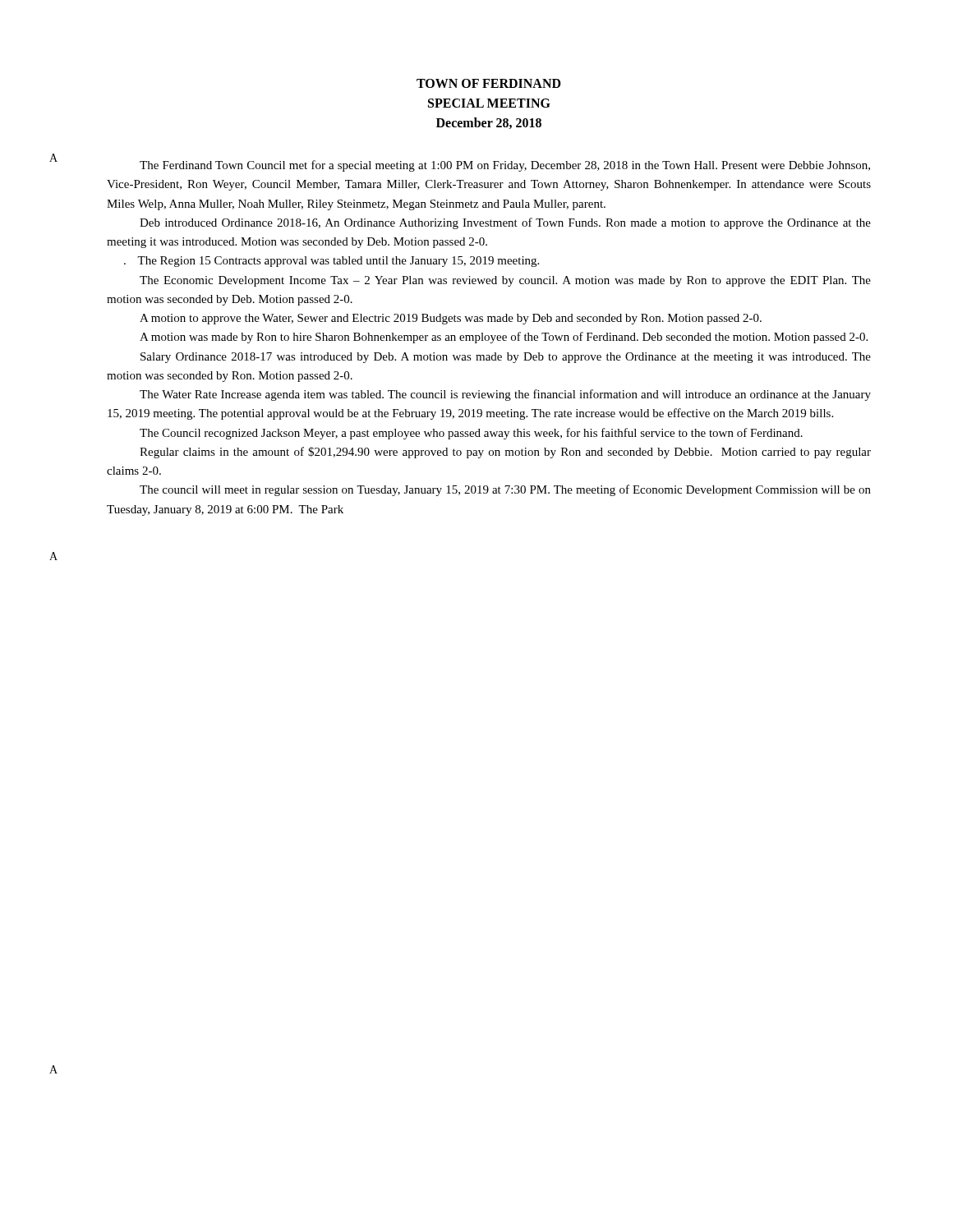Select the passage starting "Regular claims in the"
953x1232 pixels.
click(x=489, y=461)
